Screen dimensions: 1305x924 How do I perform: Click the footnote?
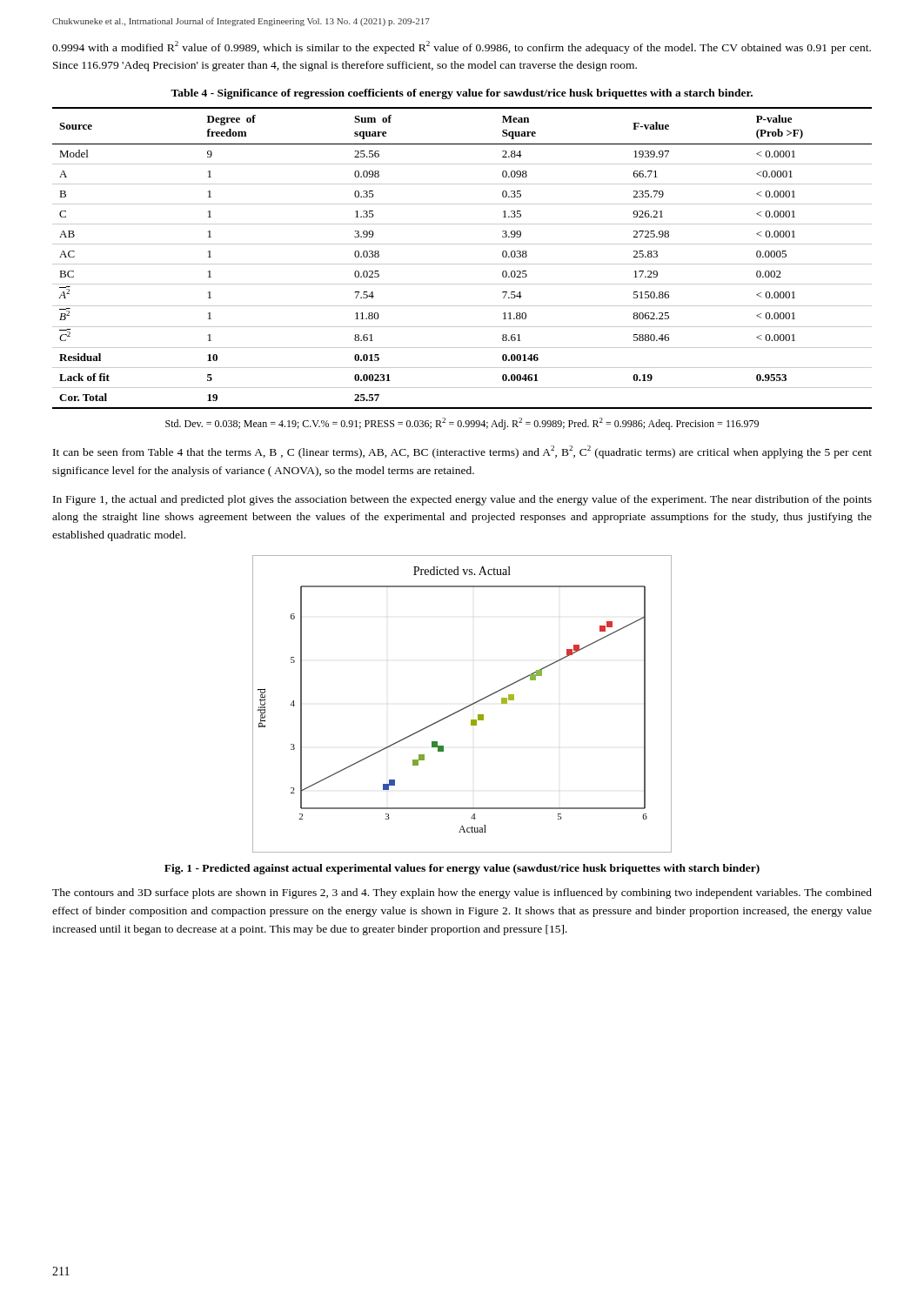462,423
